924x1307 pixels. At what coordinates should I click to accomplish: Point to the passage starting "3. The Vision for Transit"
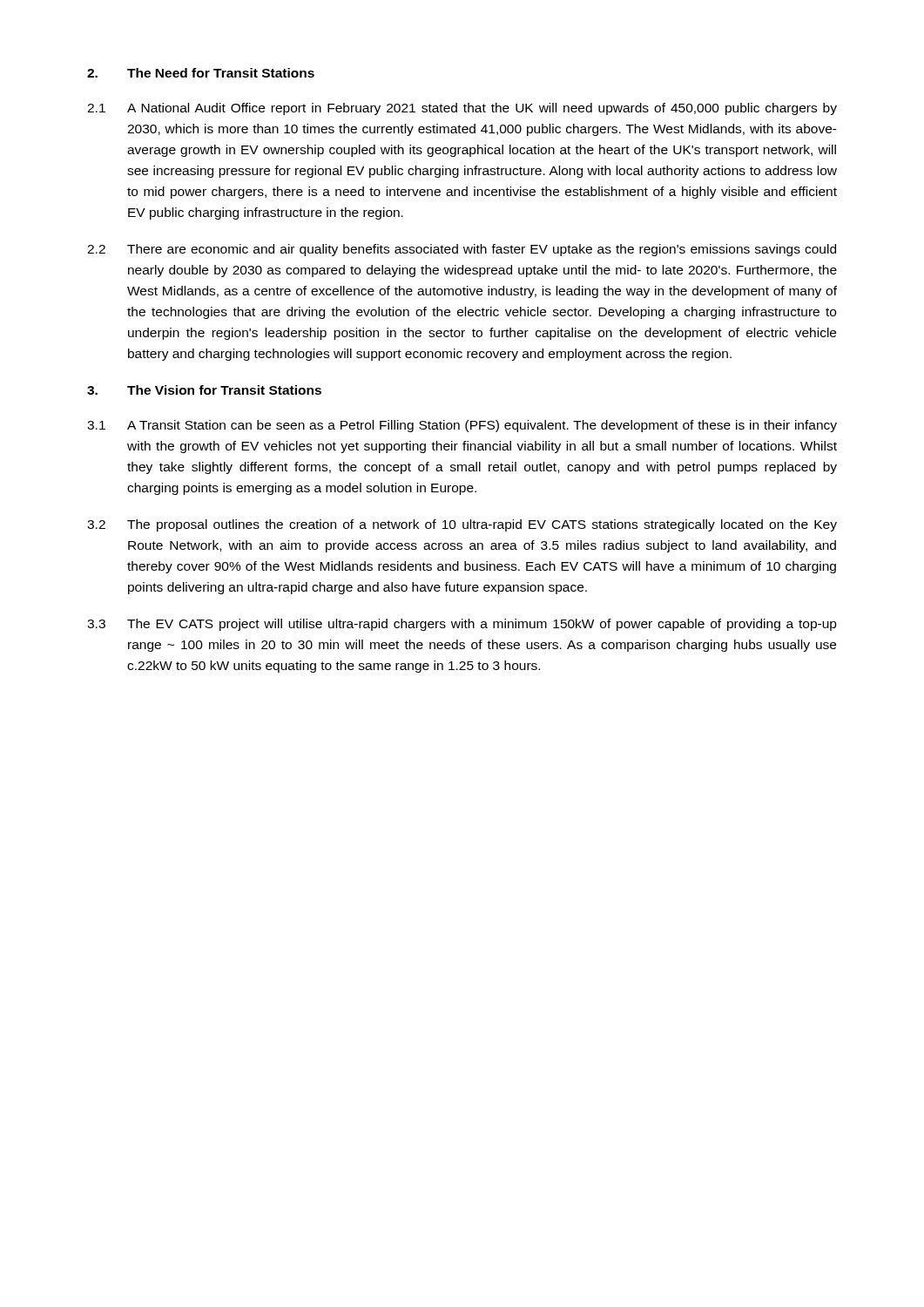coord(205,391)
